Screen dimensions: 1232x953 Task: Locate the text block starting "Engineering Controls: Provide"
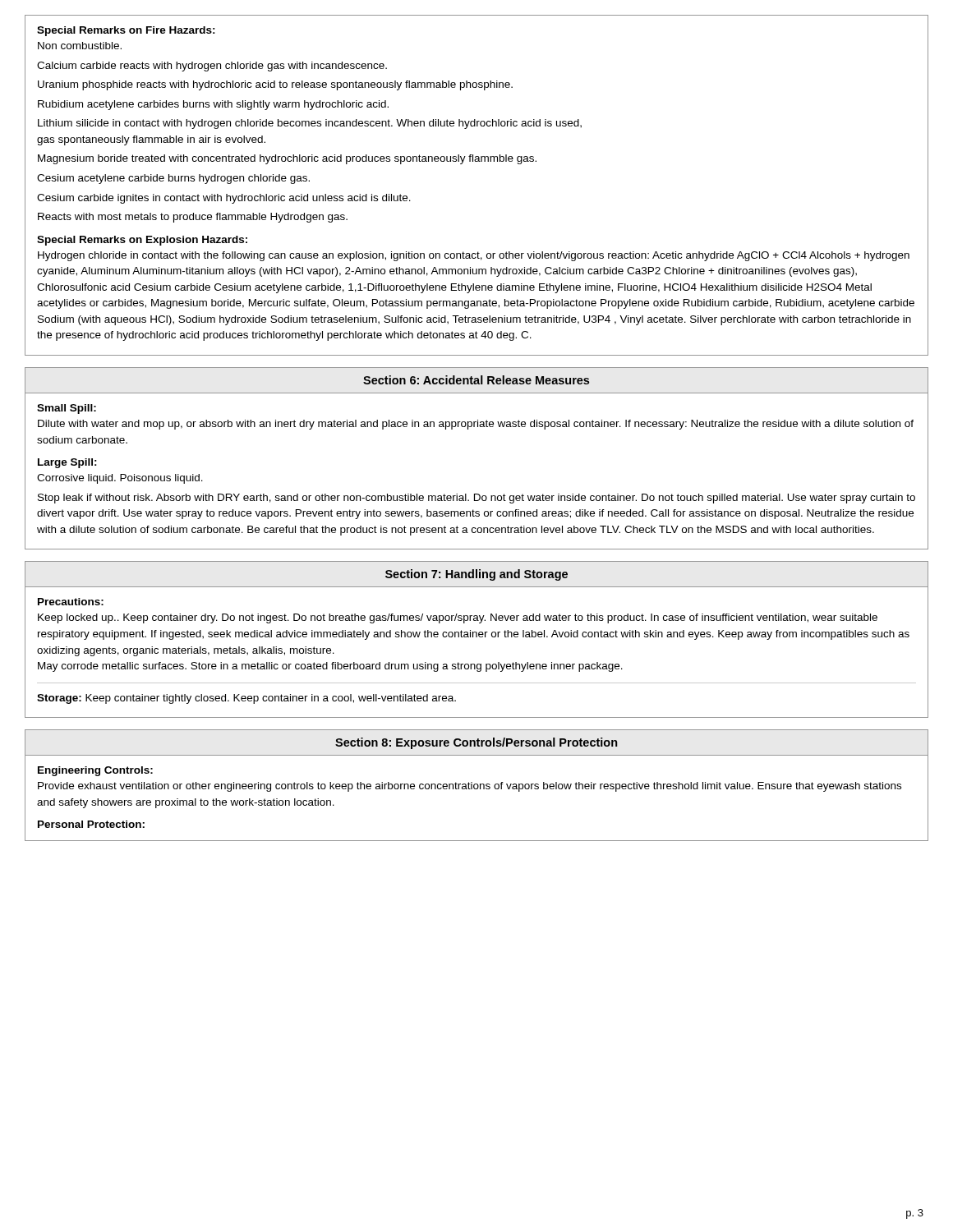tap(476, 797)
